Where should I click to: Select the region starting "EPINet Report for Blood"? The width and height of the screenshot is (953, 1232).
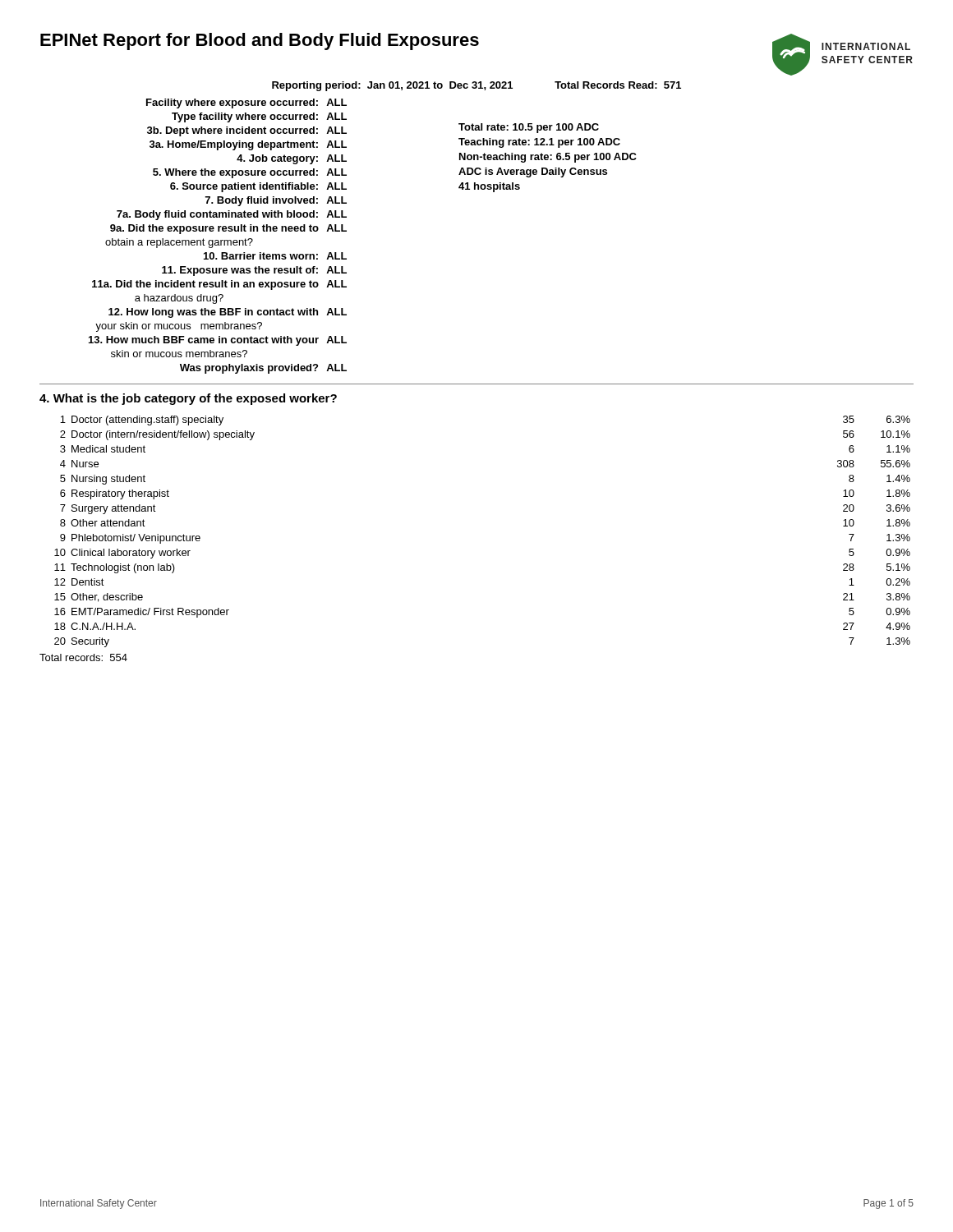pos(259,40)
